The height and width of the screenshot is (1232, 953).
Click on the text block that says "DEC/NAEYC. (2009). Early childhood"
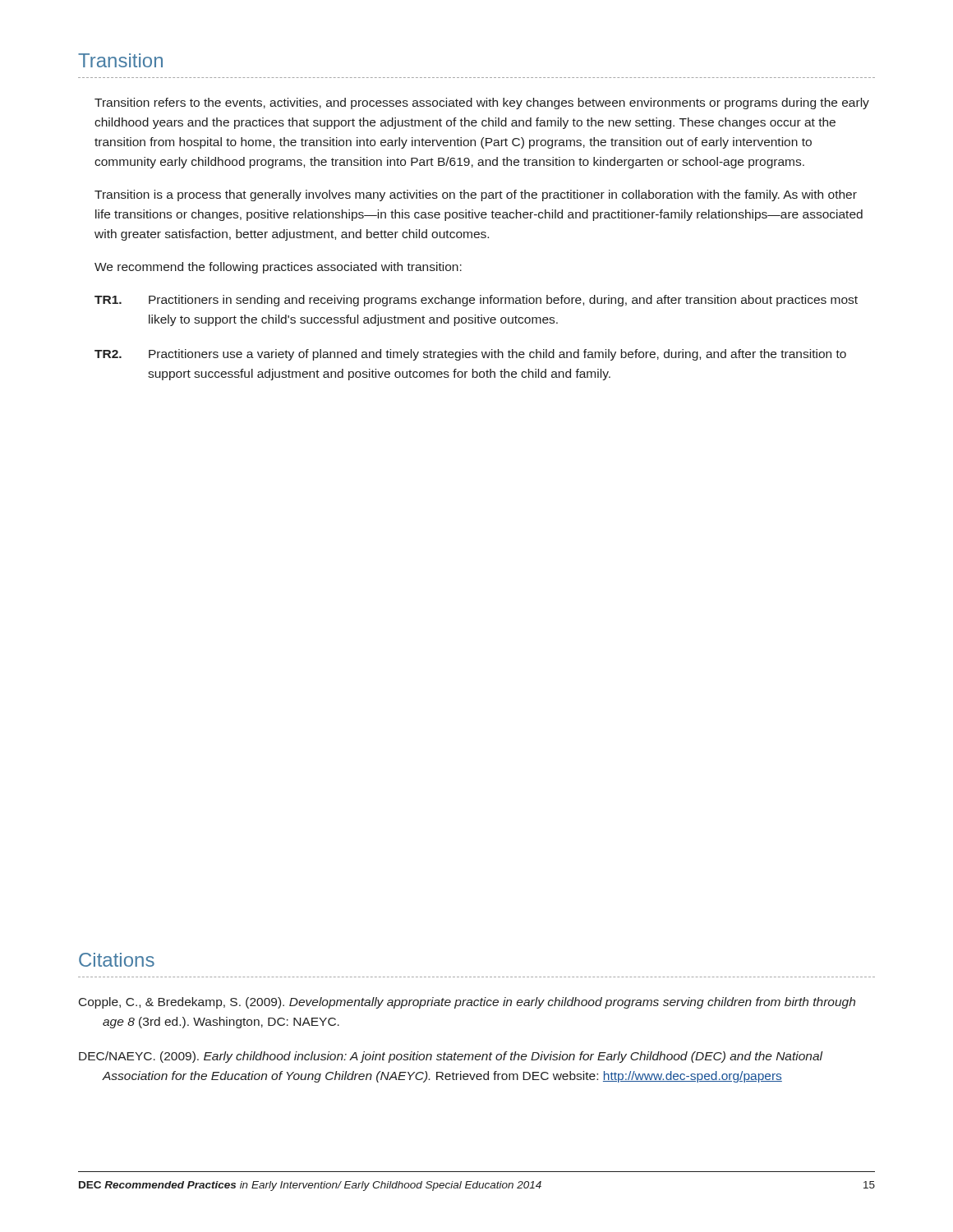pyautogui.click(x=450, y=1066)
